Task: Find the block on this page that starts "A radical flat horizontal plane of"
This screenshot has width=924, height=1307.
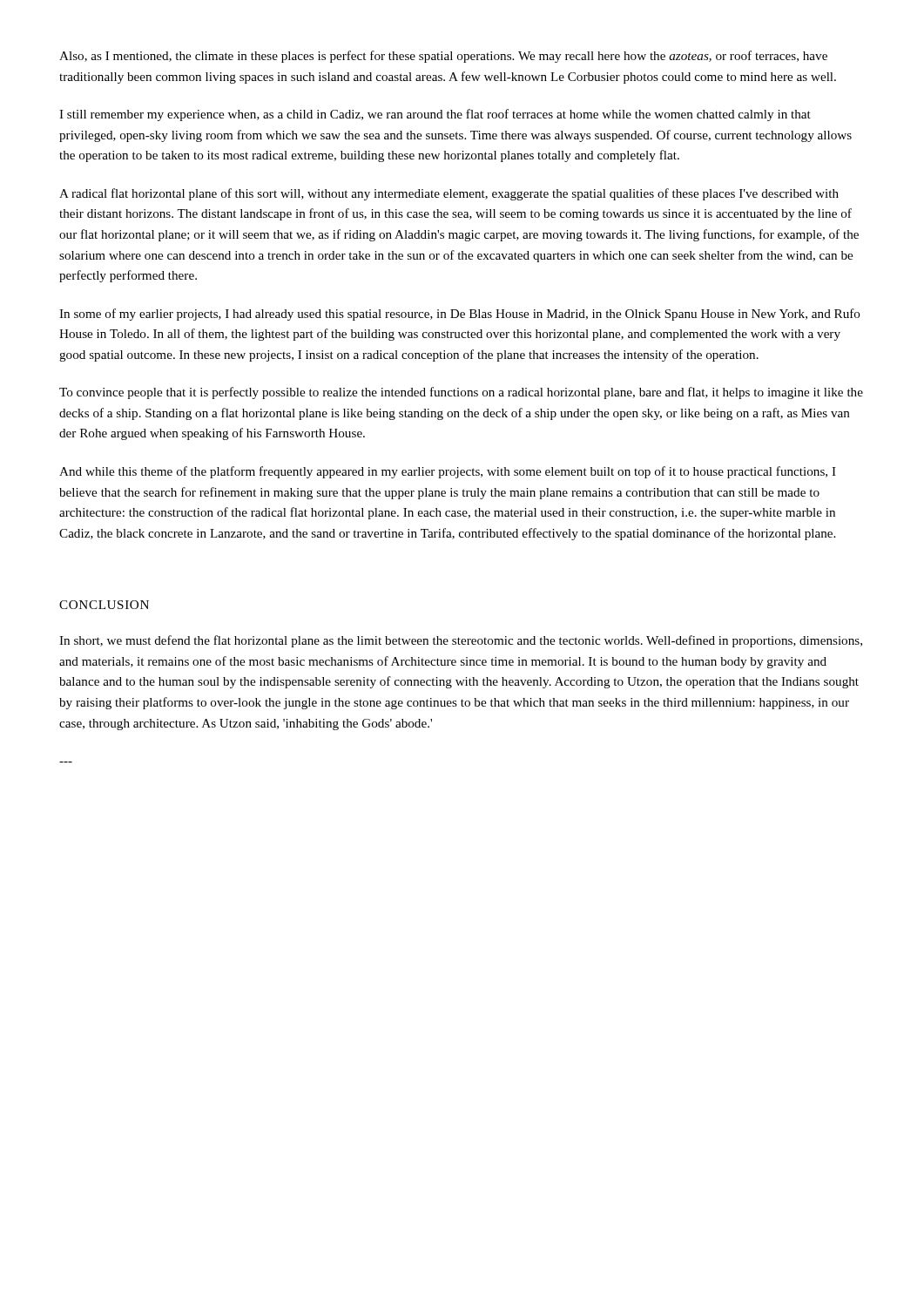Action: (x=459, y=234)
